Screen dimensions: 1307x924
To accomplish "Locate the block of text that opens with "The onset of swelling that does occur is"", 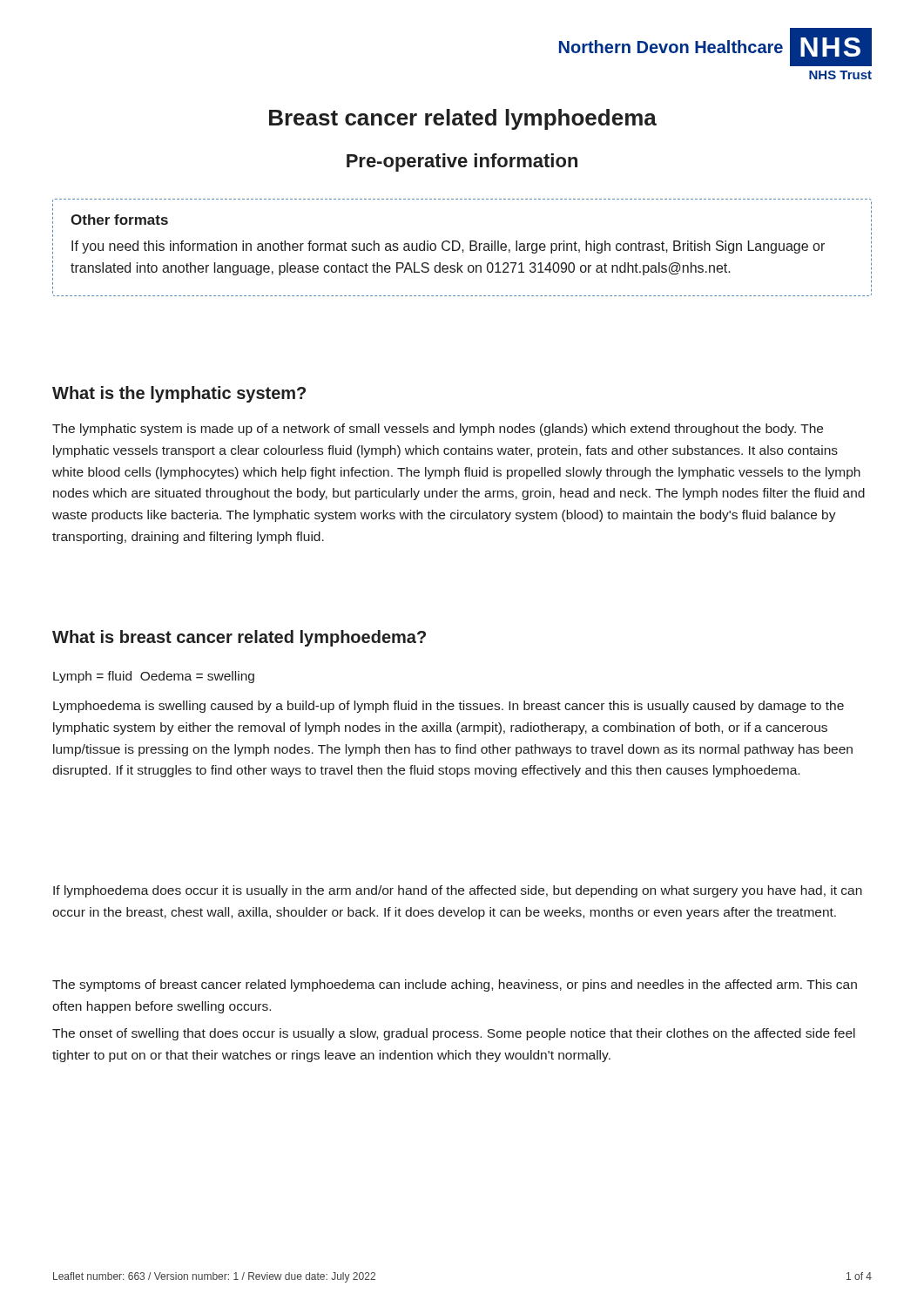I will [454, 1044].
